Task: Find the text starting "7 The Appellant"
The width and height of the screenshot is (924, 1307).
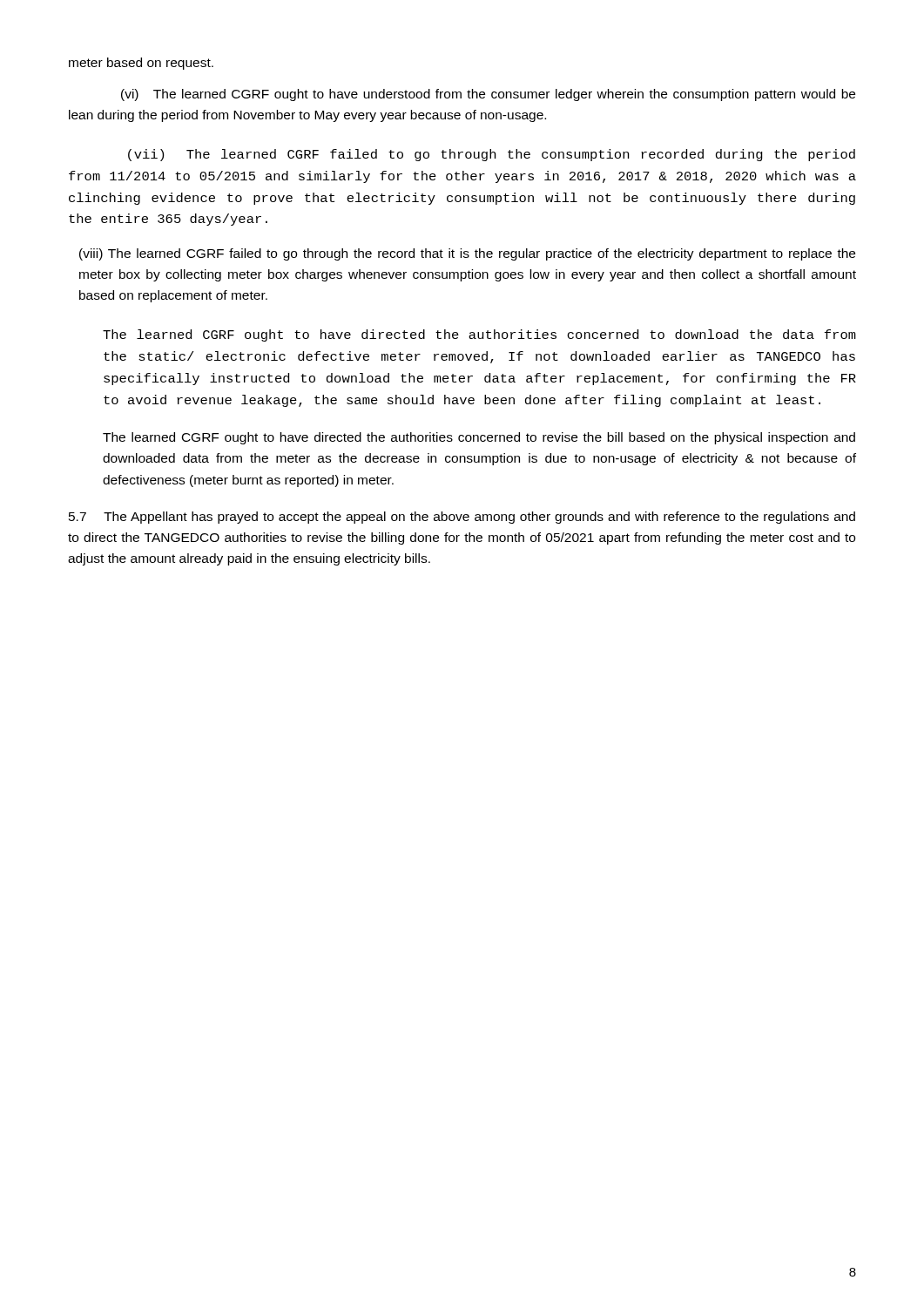Action: click(462, 537)
